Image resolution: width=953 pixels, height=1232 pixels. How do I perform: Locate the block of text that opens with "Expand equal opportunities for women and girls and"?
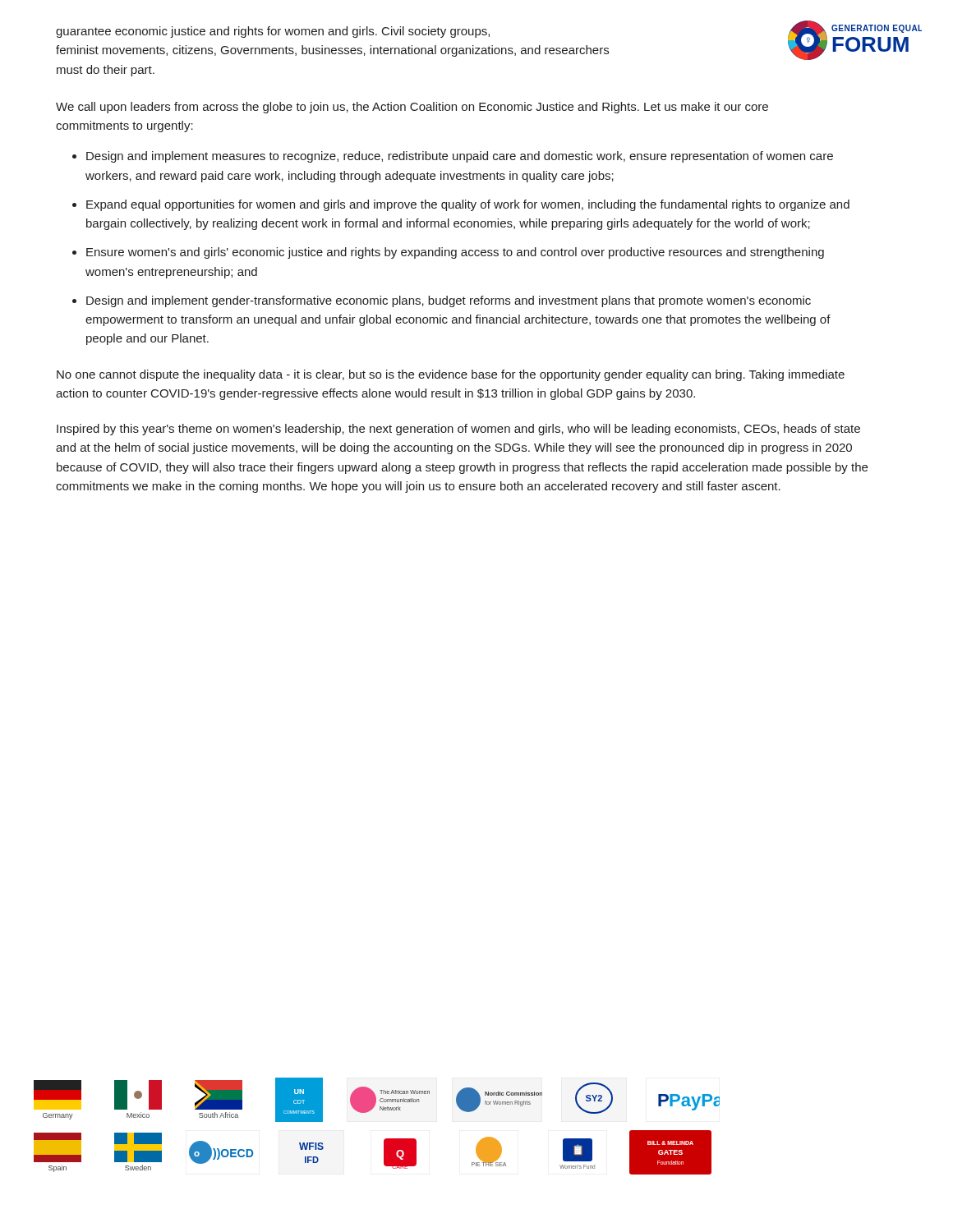tap(468, 213)
